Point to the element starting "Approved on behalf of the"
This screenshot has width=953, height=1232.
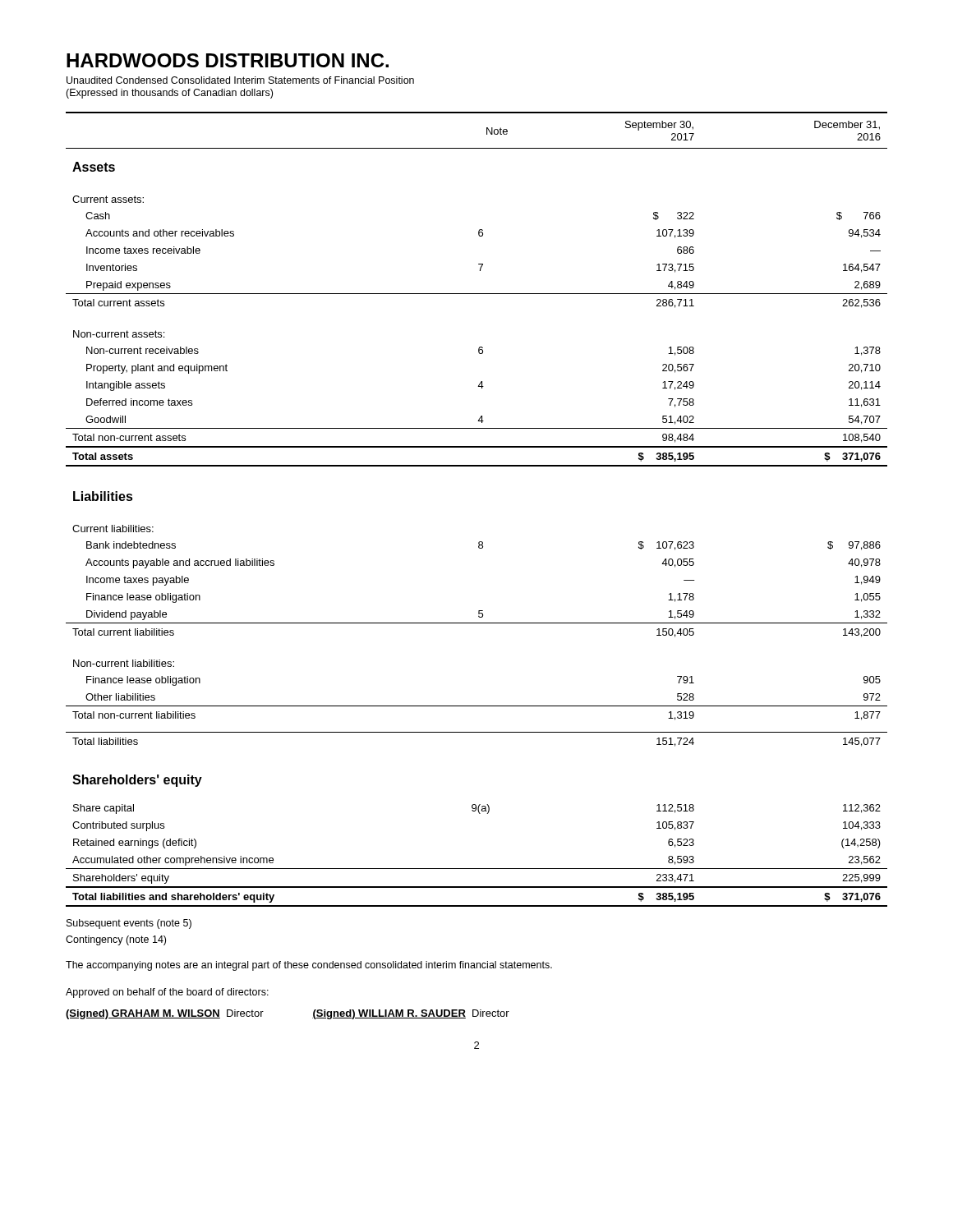click(x=167, y=992)
